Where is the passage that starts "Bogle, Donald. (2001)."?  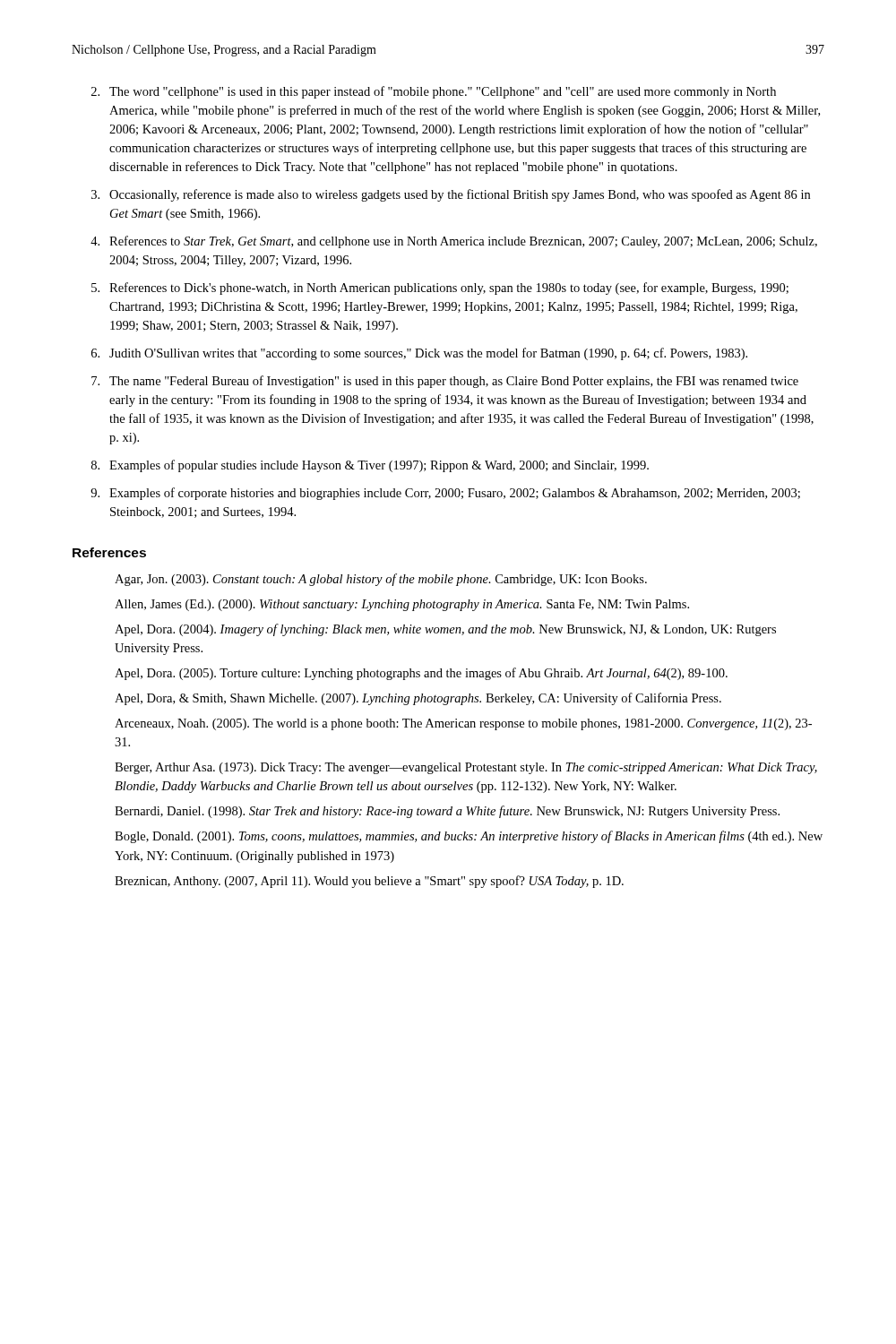448,846
